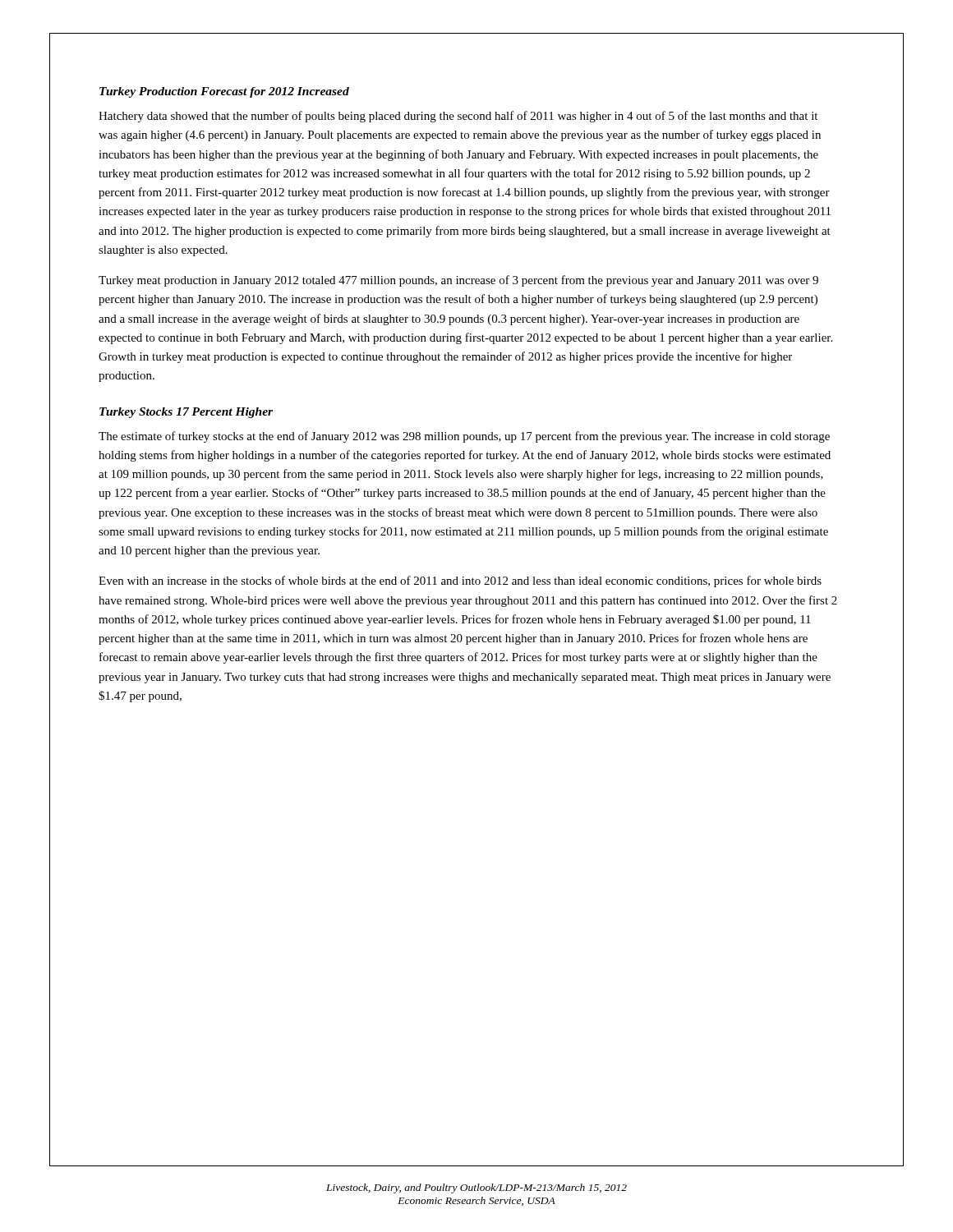Screen dimensions: 1232x953
Task: Select the element starting "Hatchery data showed that the number of poults"
Action: pos(465,183)
